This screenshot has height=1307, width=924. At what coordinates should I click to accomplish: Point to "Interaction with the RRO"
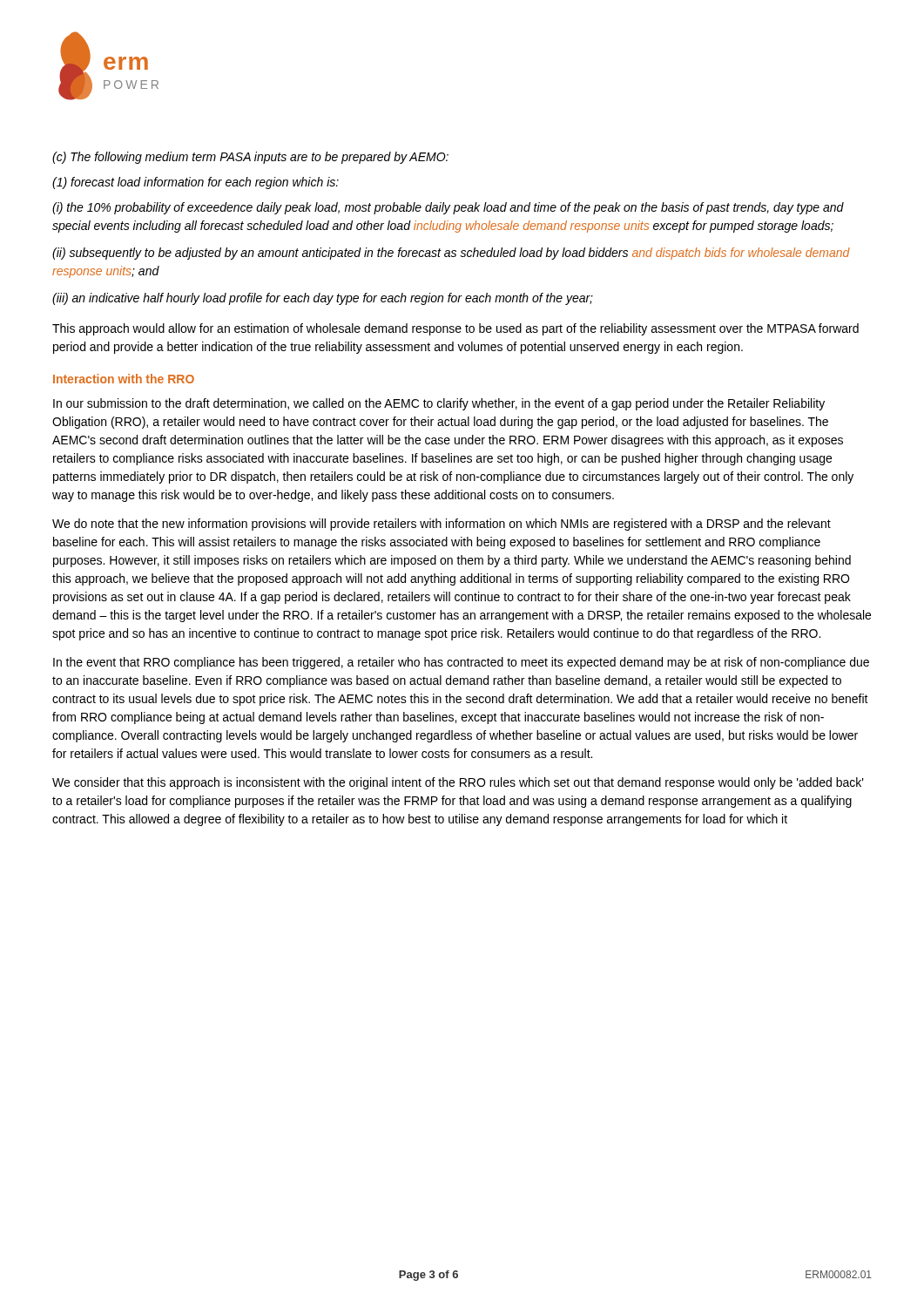123,379
